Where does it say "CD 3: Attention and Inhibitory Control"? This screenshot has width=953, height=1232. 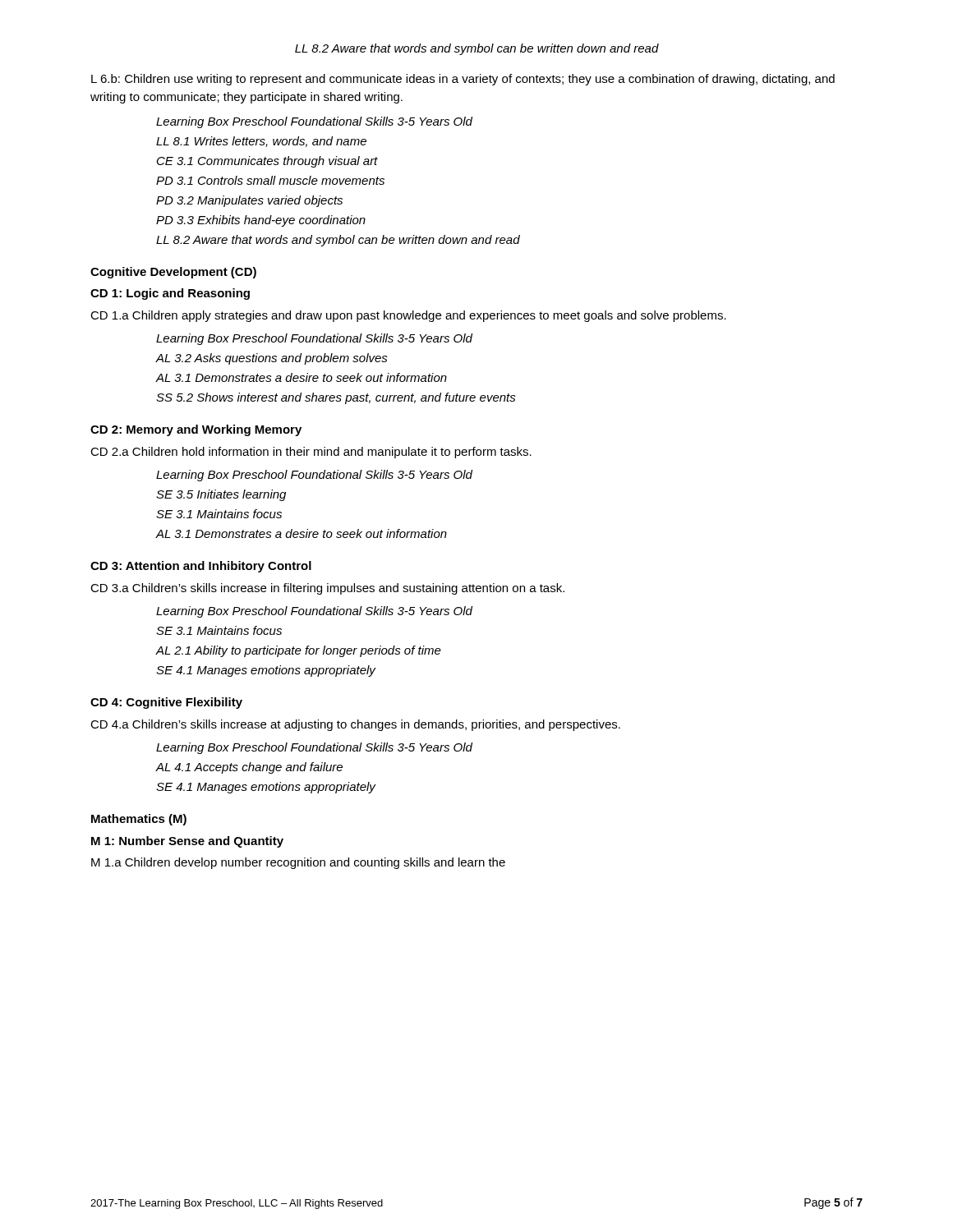coord(201,567)
